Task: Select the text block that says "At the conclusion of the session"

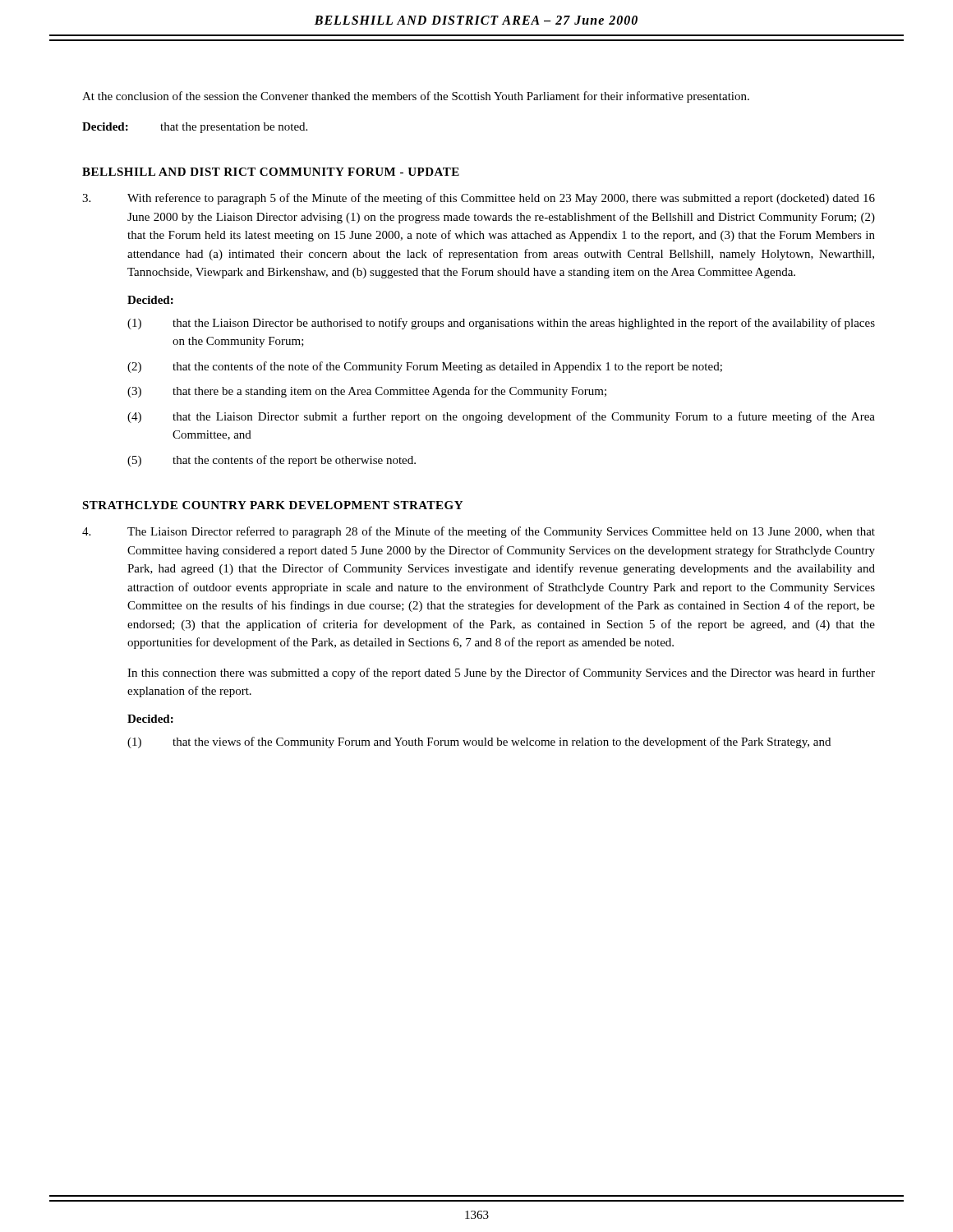Action: (416, 96)
